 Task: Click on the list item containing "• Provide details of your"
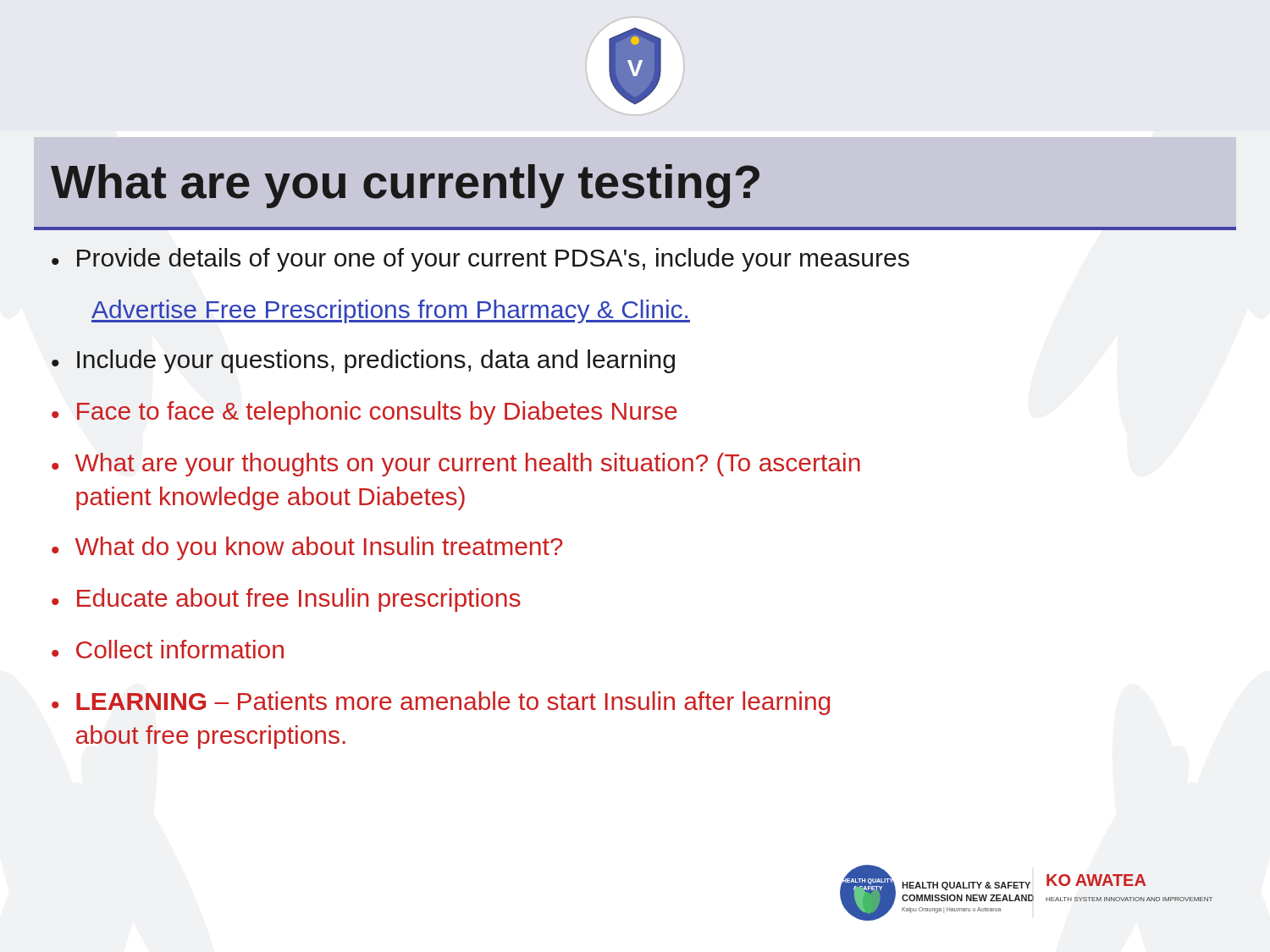tap(480, 259)
